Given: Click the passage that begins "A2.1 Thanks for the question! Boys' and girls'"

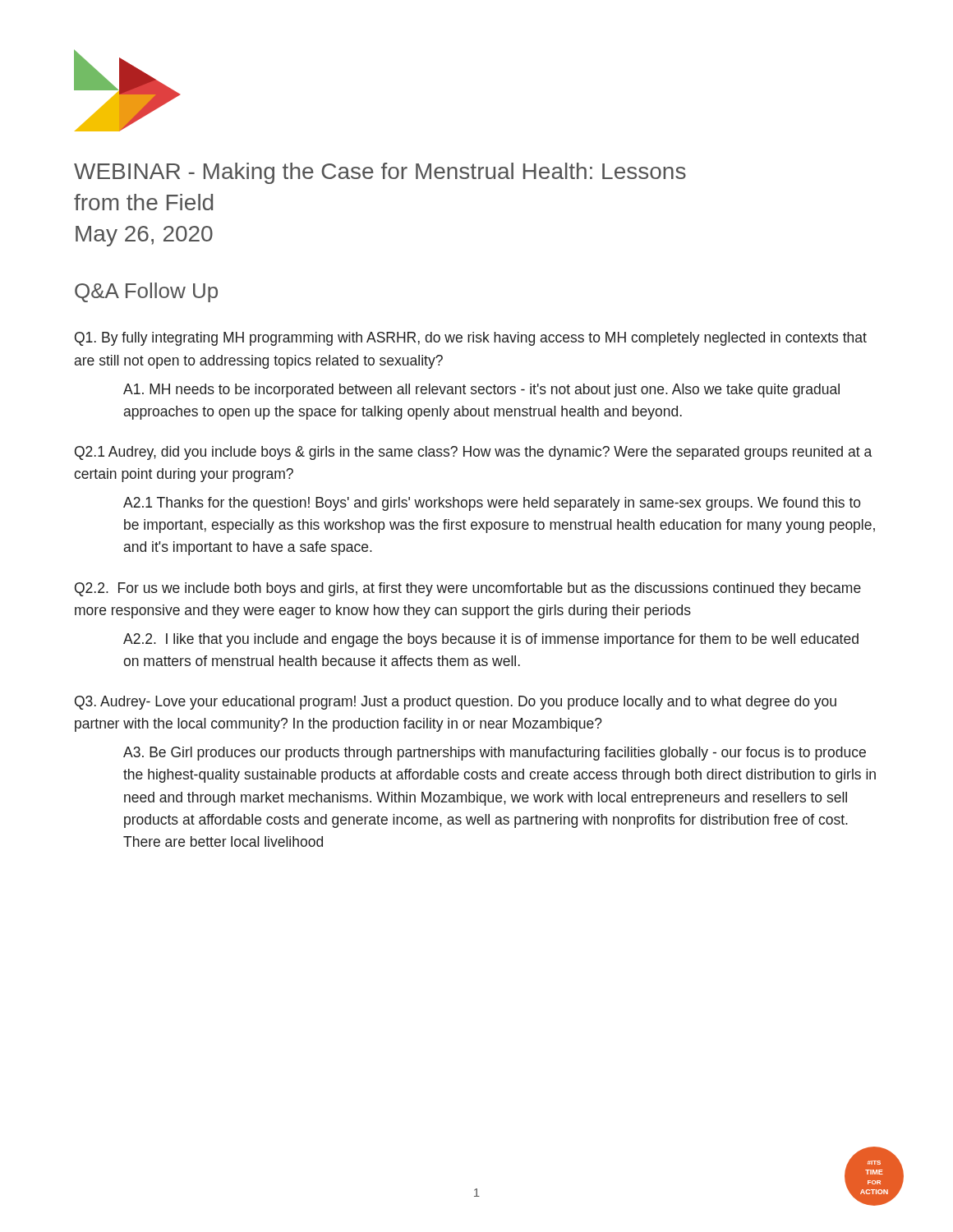Looking at the screenshot, I should (x=500, y=525).
